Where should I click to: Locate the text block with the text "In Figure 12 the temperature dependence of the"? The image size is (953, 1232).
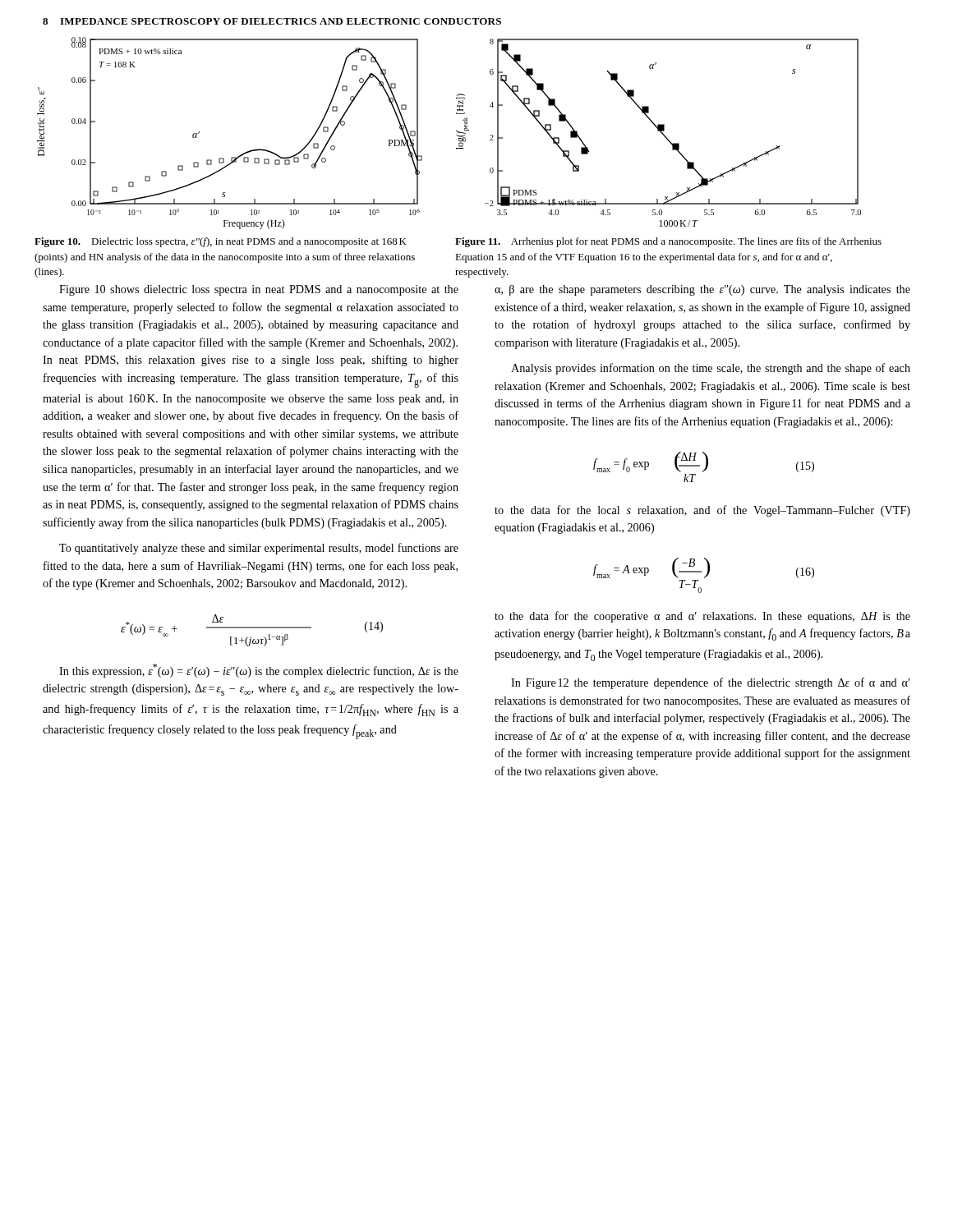702,727
